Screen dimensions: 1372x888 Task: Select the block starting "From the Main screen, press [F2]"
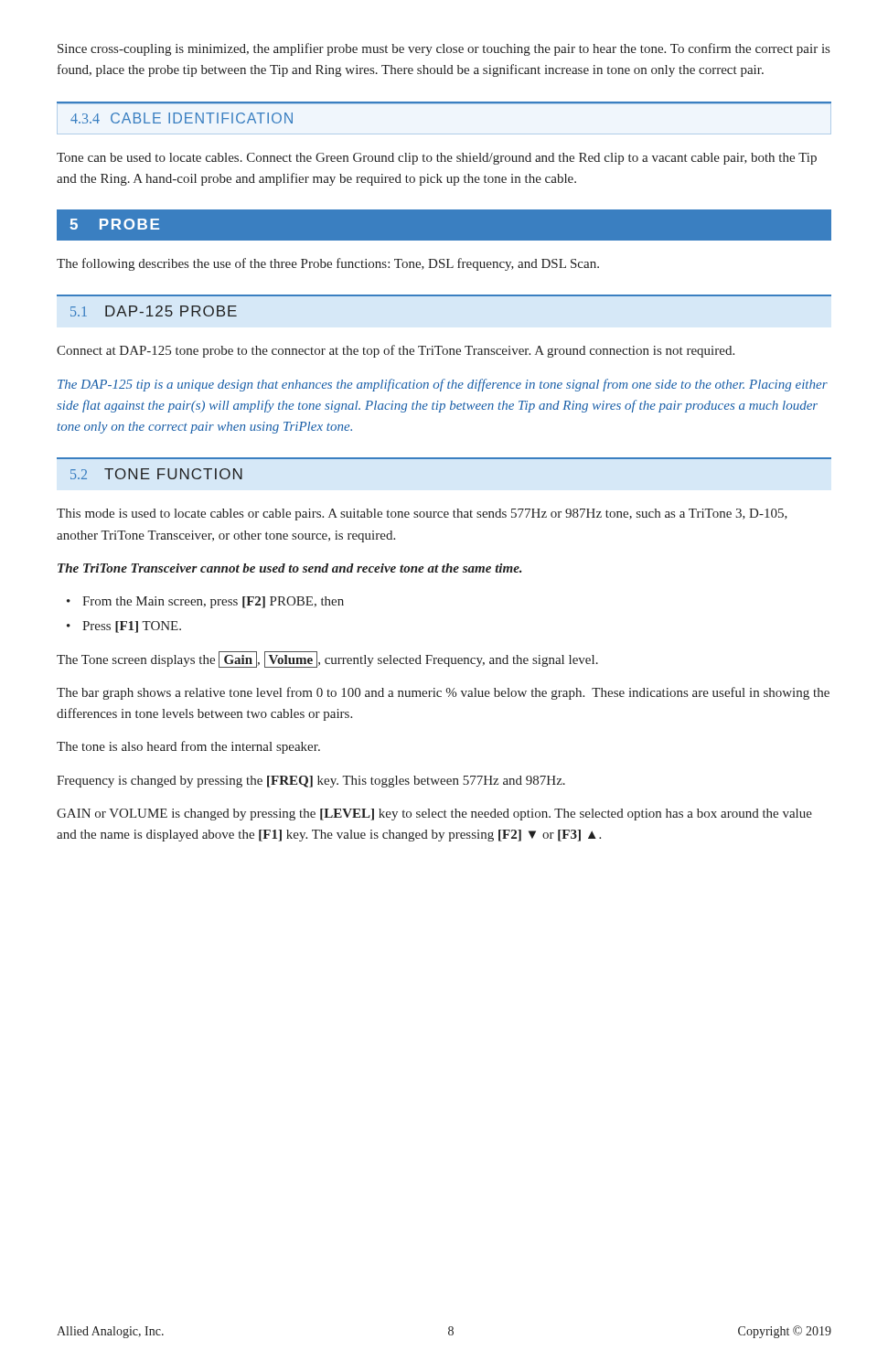(205, 602)
